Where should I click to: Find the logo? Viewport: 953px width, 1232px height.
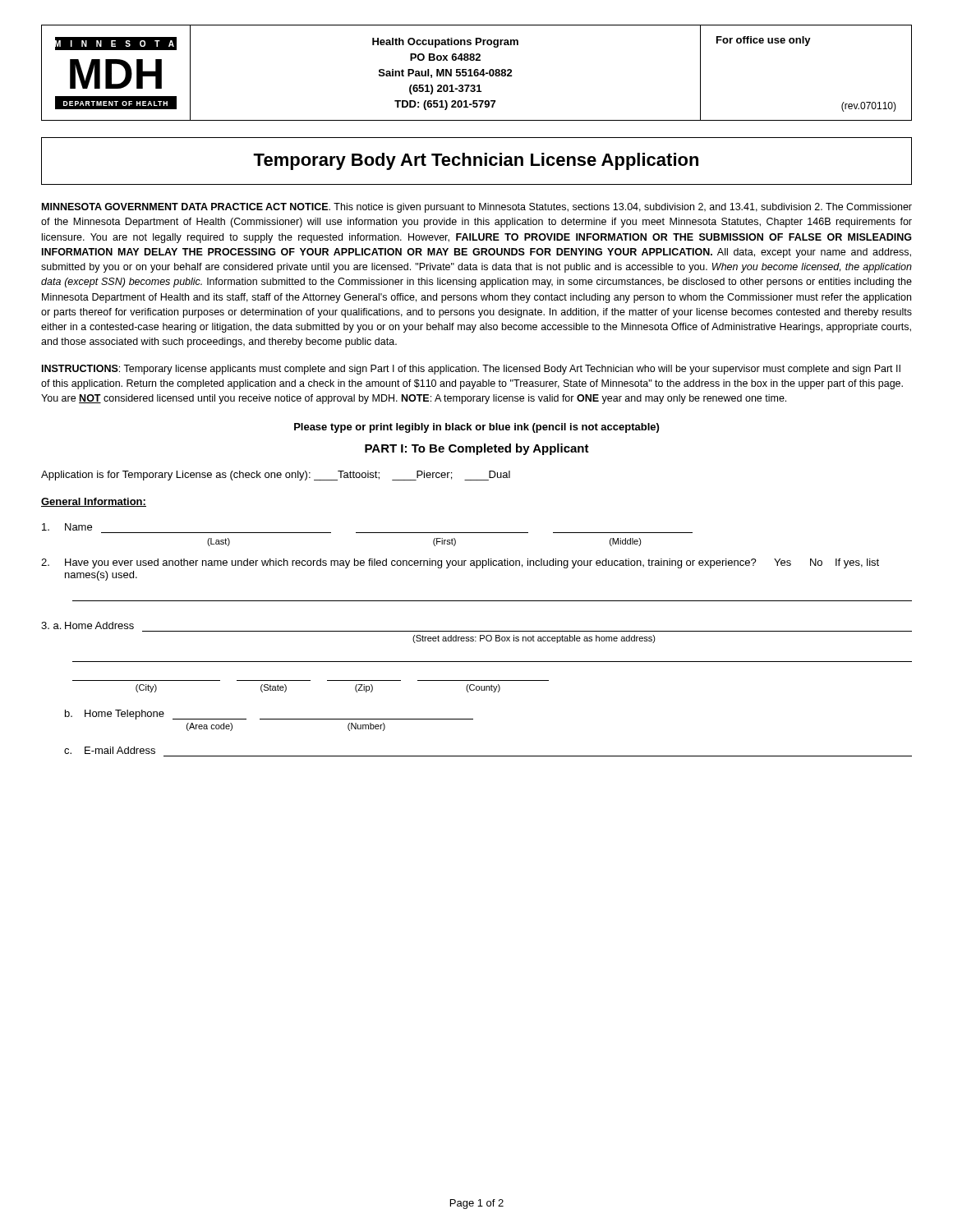pyautogui.click(x=476, y=73)
